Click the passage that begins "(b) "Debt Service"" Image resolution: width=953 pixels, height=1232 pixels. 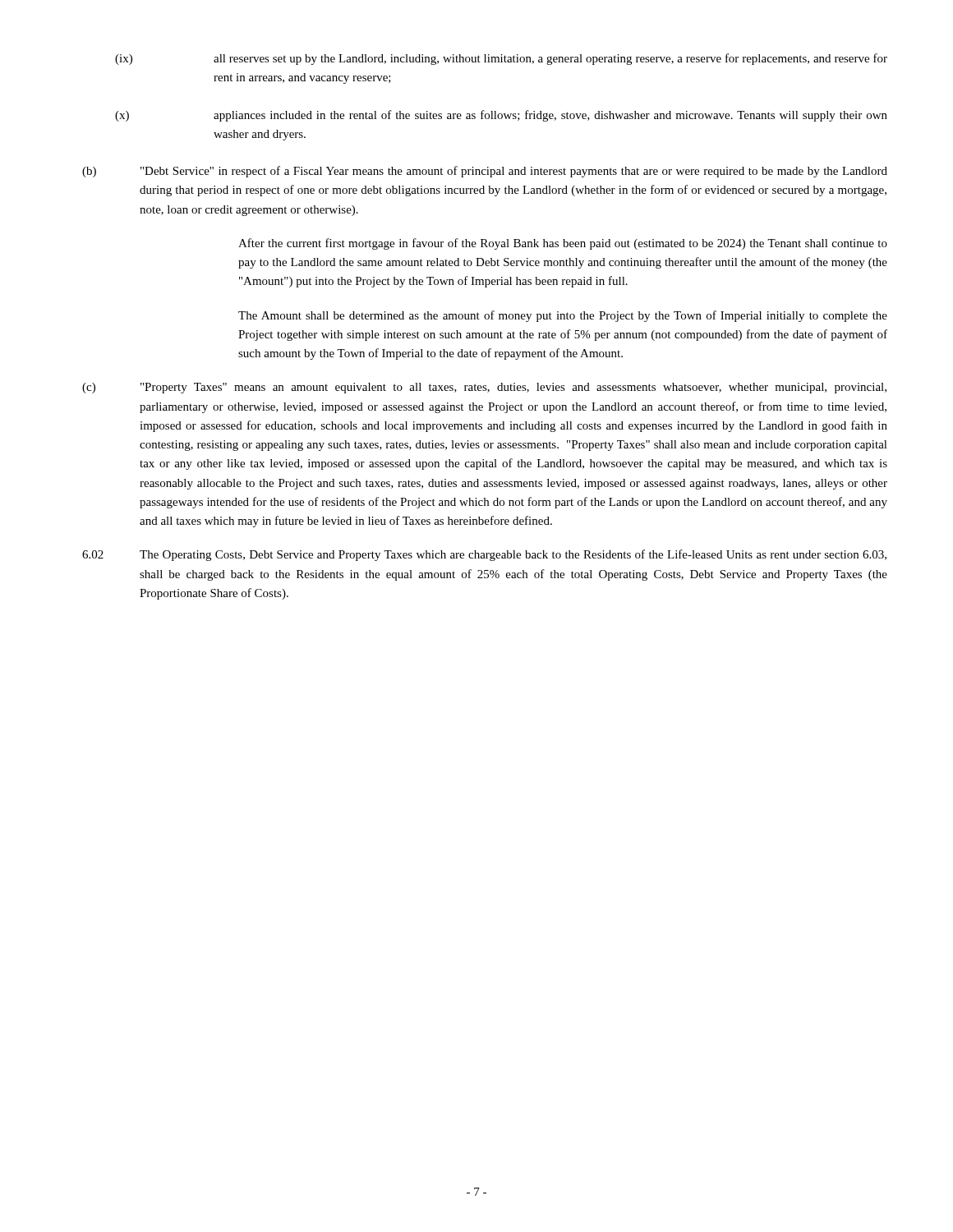pyautogui.click(x=485, y=190)
